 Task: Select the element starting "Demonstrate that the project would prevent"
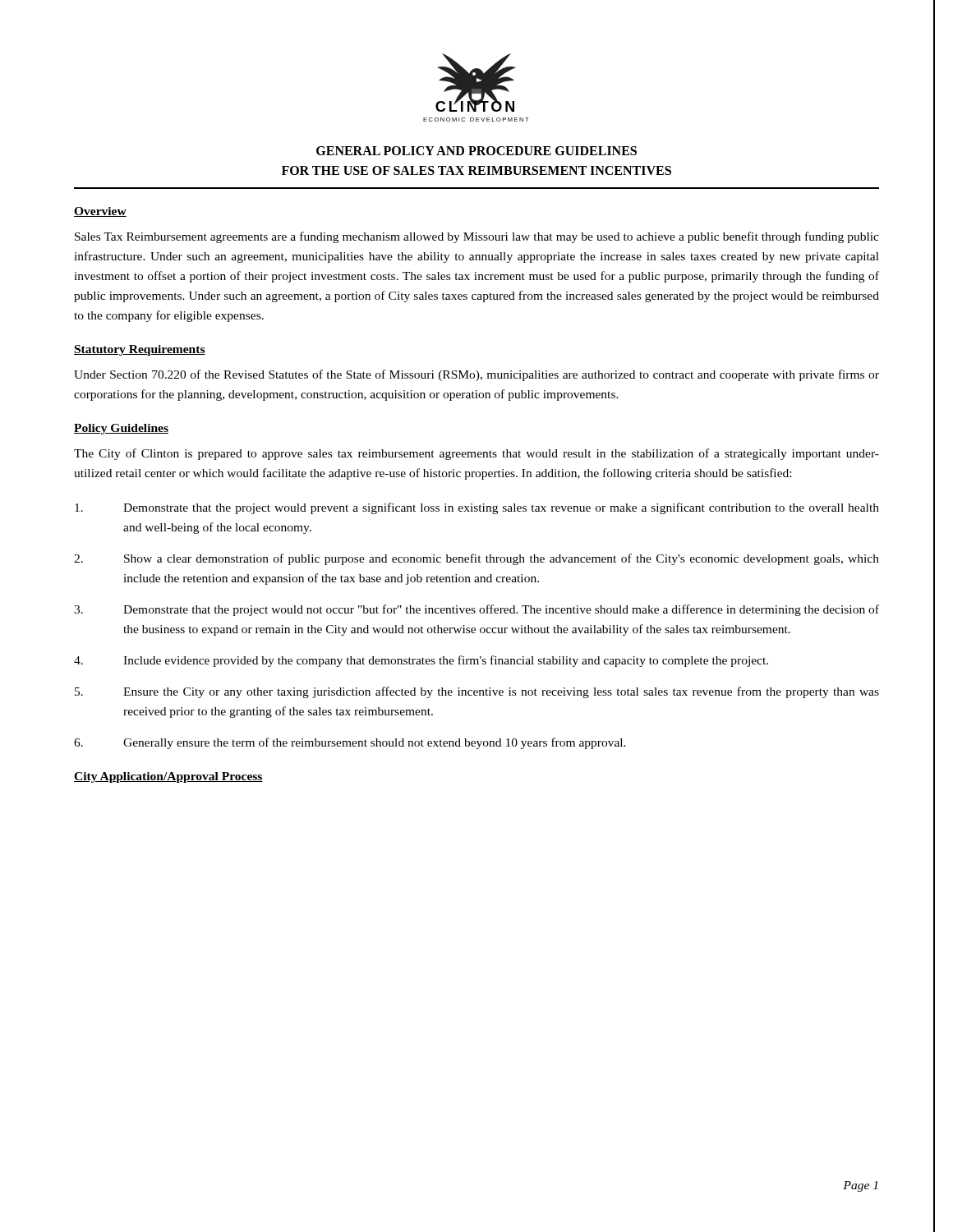click(476, 518)
